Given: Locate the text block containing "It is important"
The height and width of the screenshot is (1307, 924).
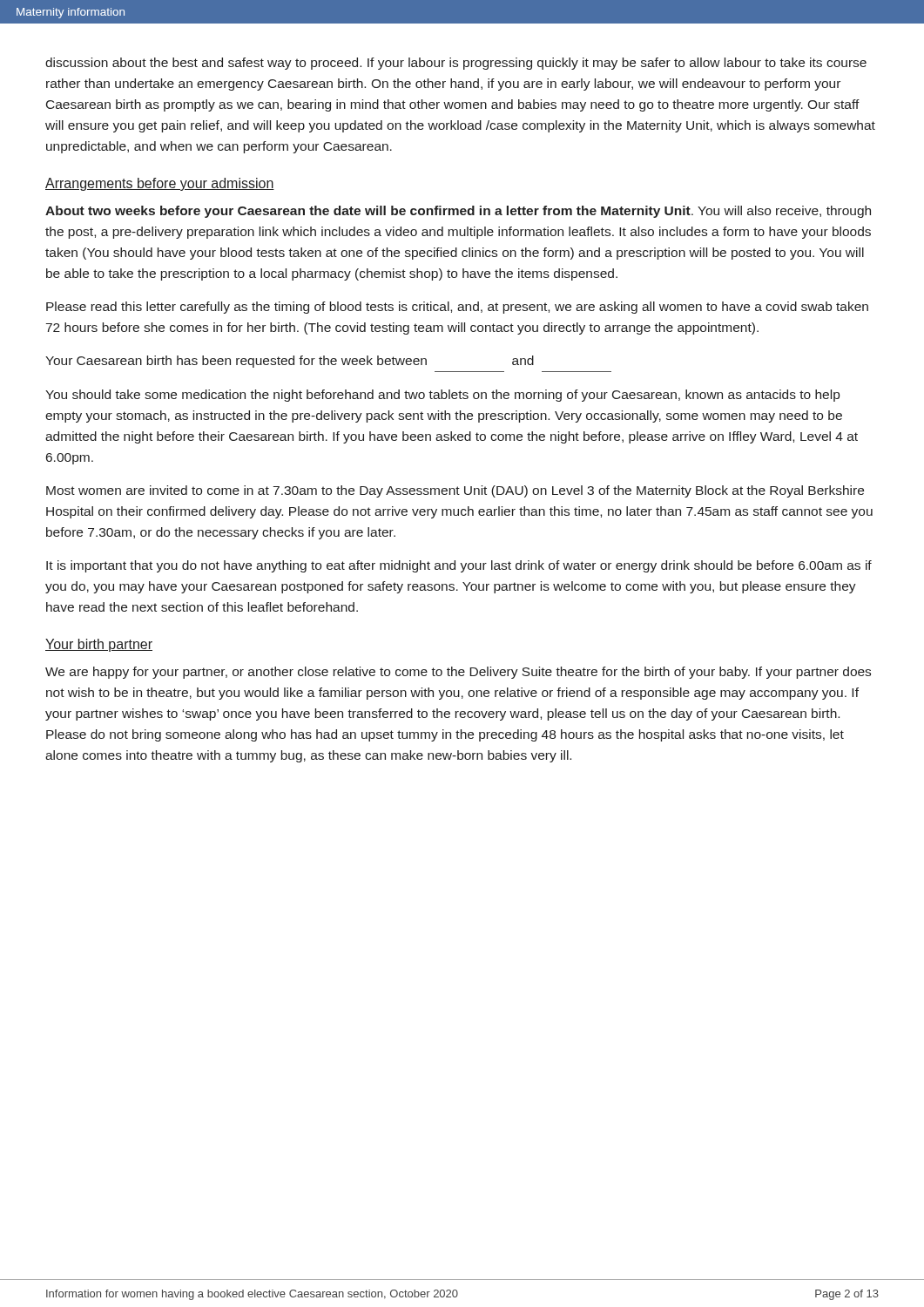Looking at the screenshot, I should click(x=458, y=586).
